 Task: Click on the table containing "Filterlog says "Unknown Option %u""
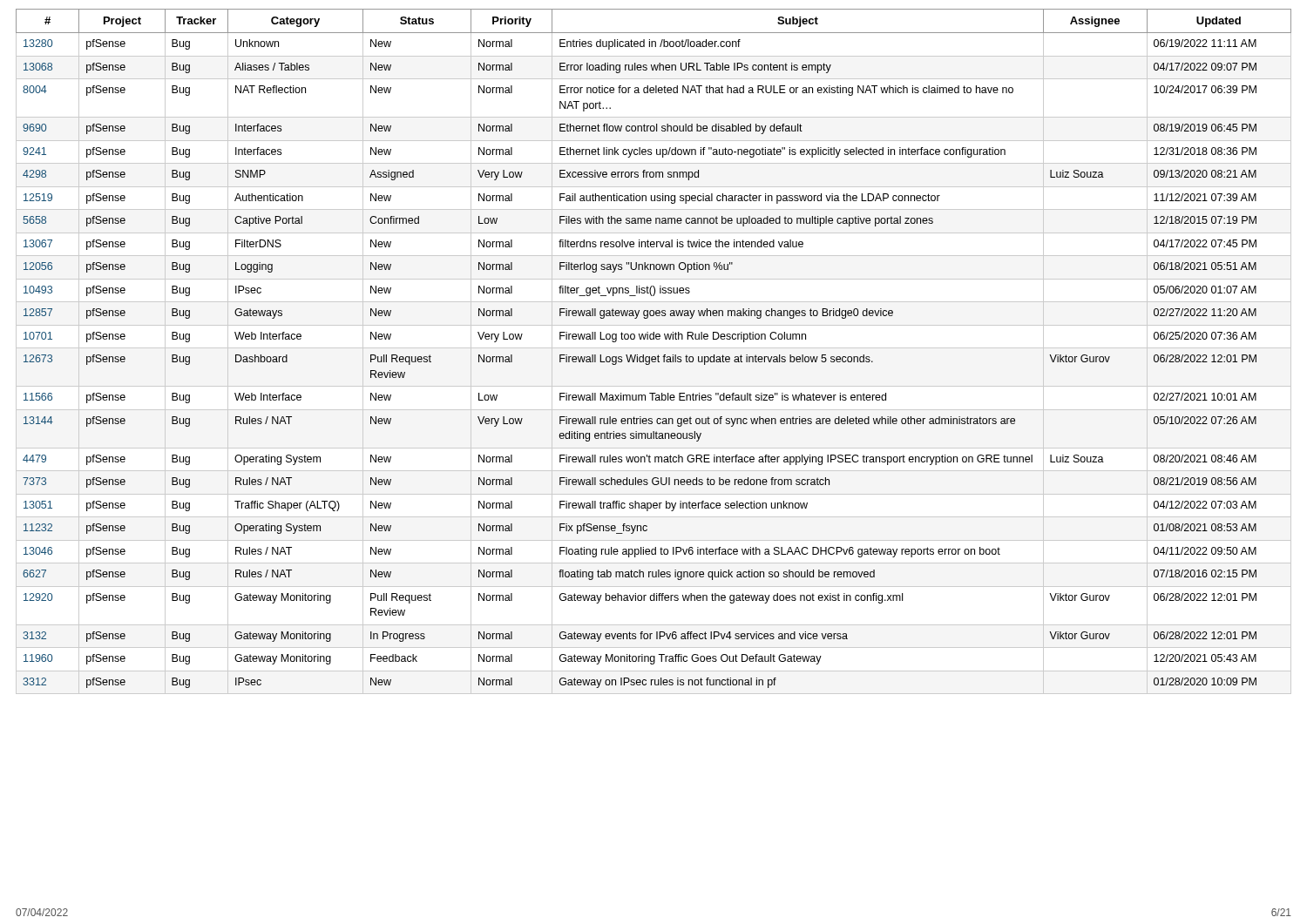[x=654, y=351]
